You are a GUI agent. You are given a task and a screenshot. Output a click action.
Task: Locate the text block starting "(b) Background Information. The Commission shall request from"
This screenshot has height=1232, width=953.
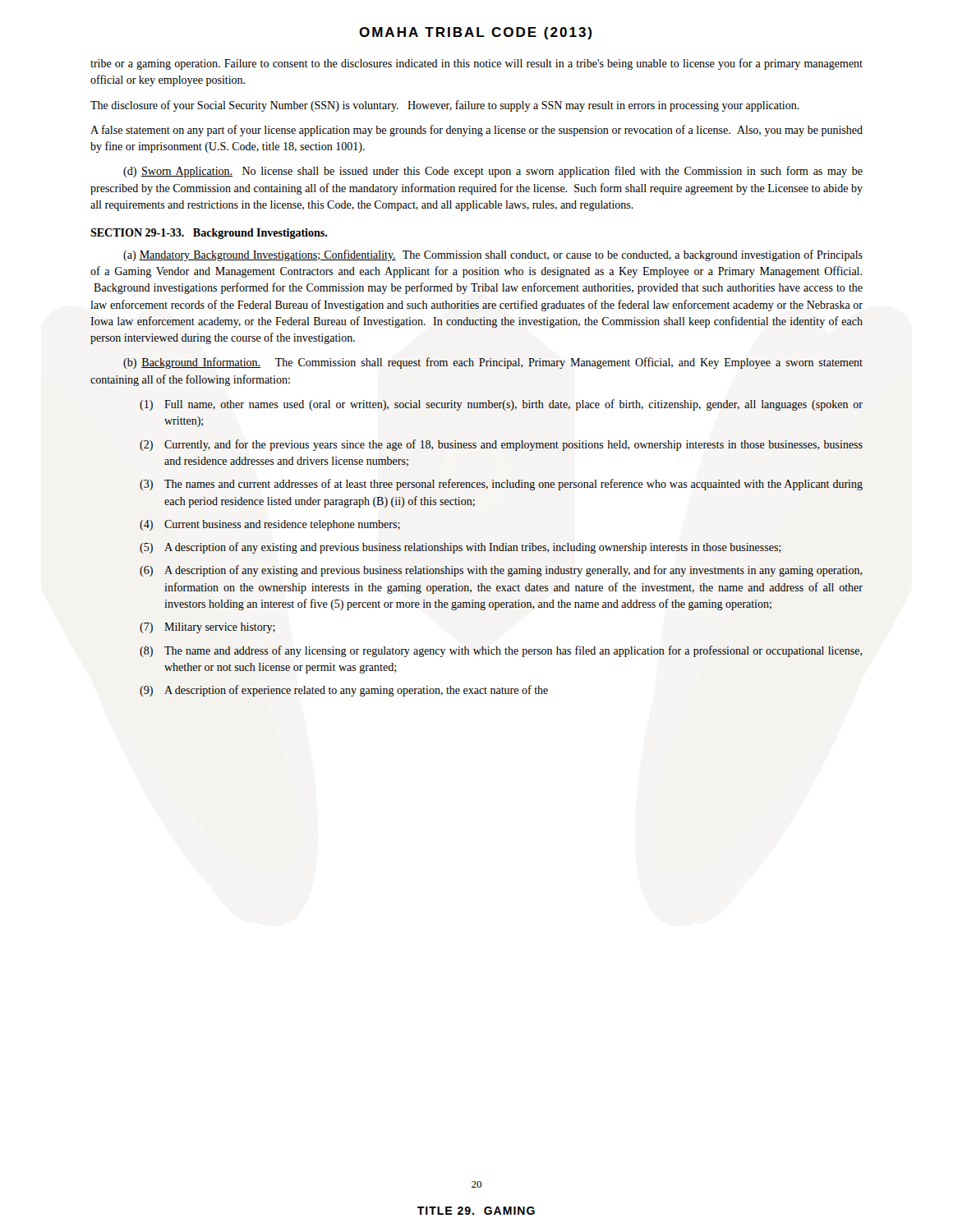click(476, 371)
